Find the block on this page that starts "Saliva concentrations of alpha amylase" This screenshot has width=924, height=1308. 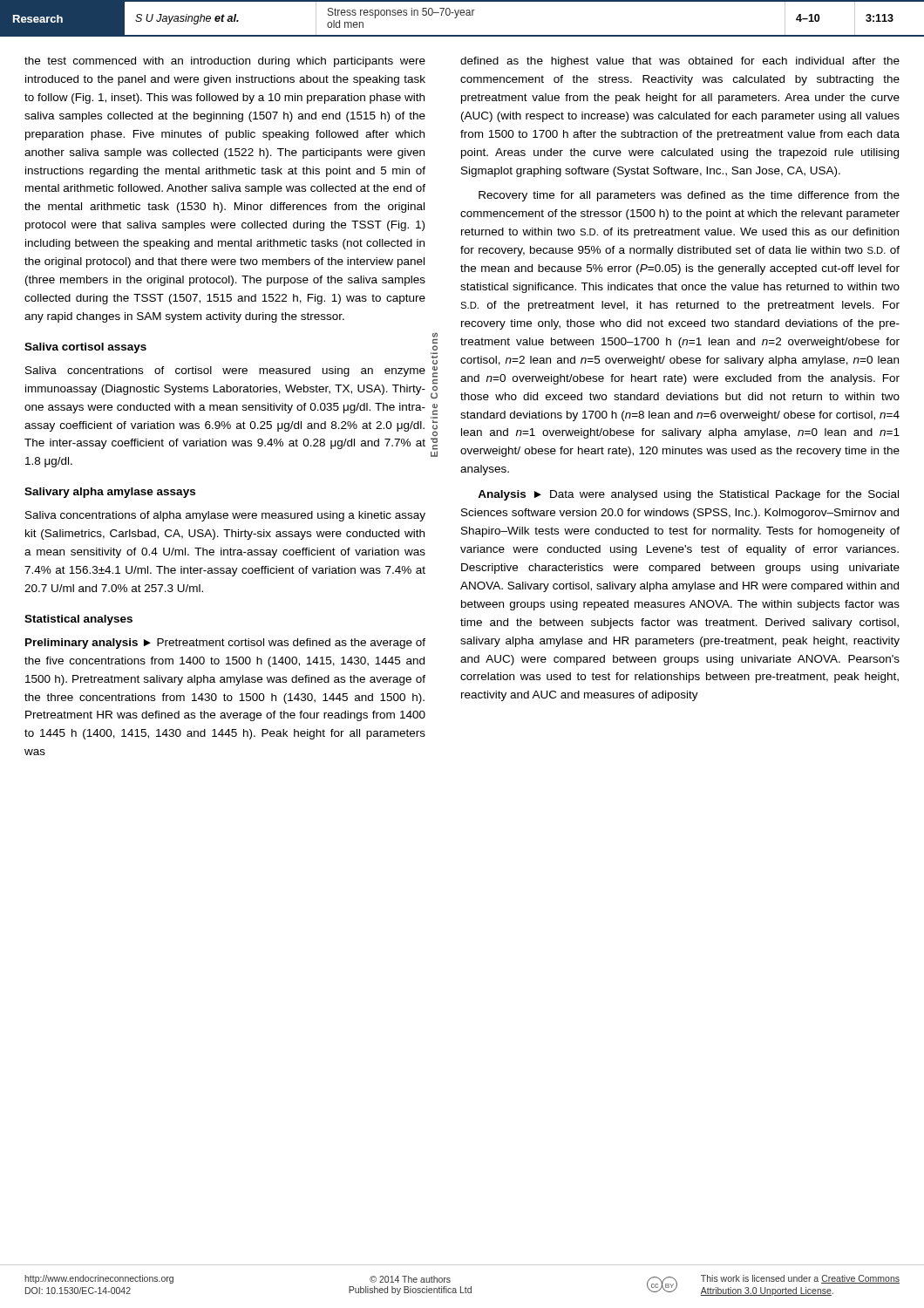[x=225, y=552]
